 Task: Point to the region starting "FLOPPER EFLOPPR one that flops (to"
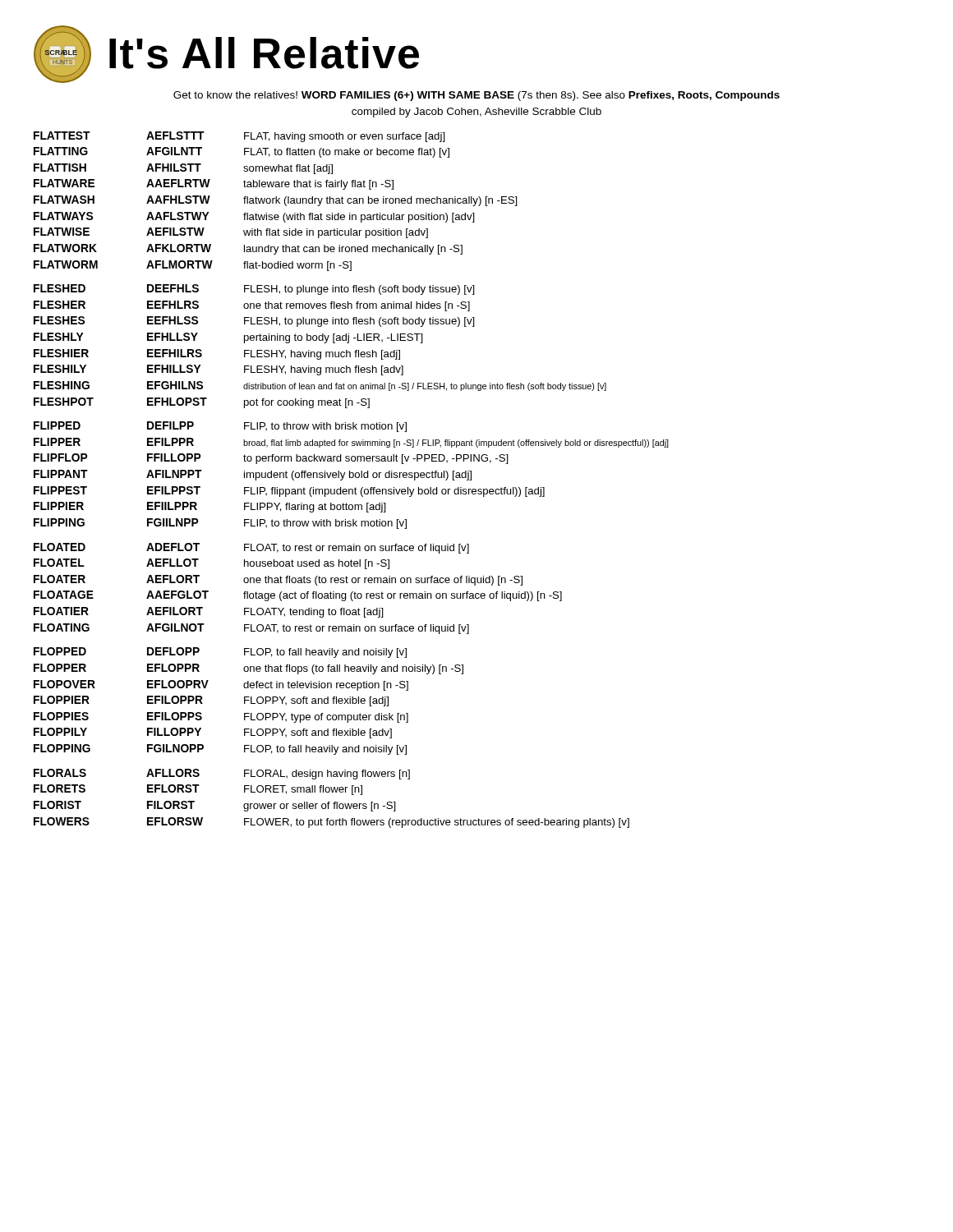249,669
